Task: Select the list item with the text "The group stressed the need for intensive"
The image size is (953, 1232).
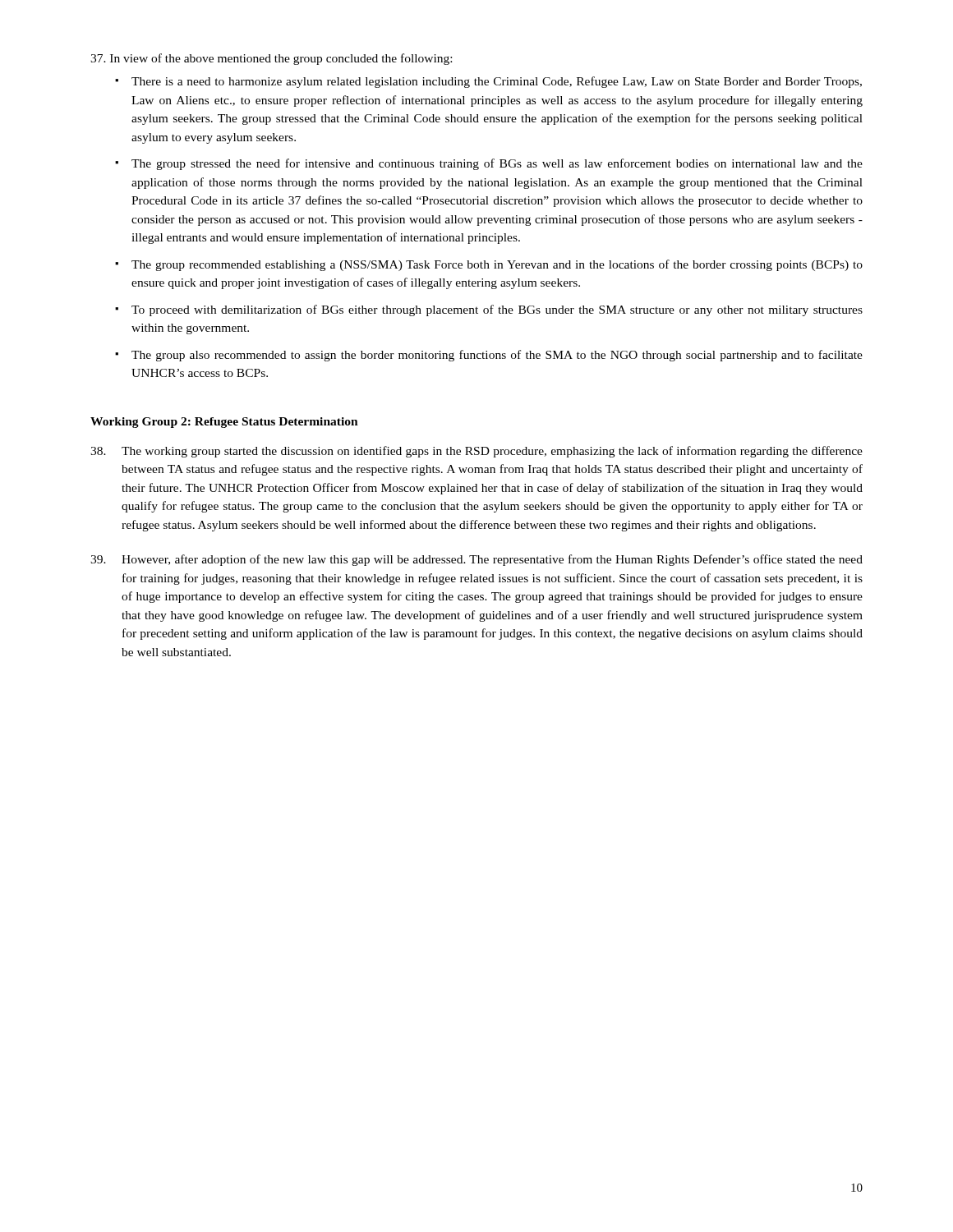Action: coord(497,200)
